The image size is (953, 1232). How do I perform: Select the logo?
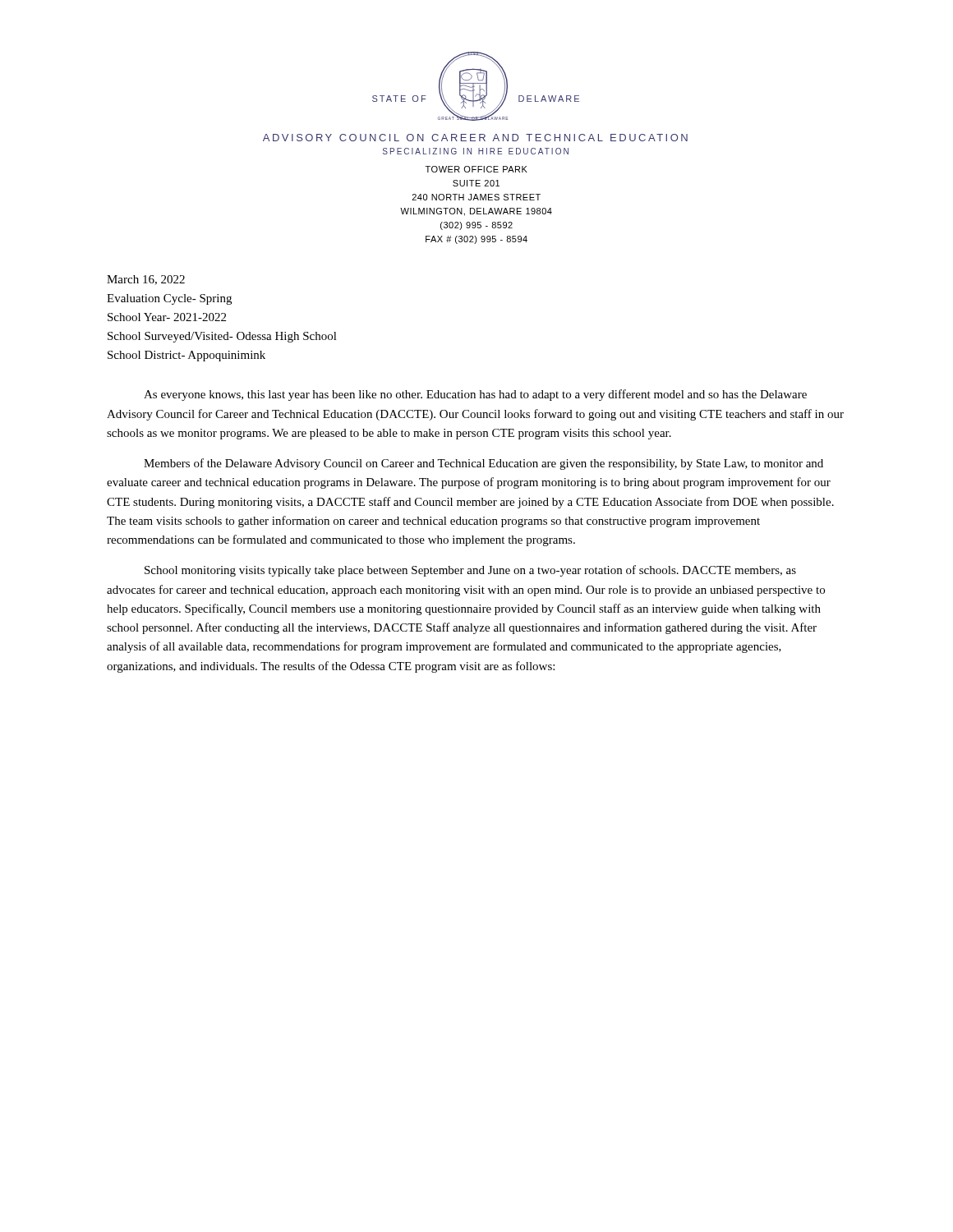point(476,86)
